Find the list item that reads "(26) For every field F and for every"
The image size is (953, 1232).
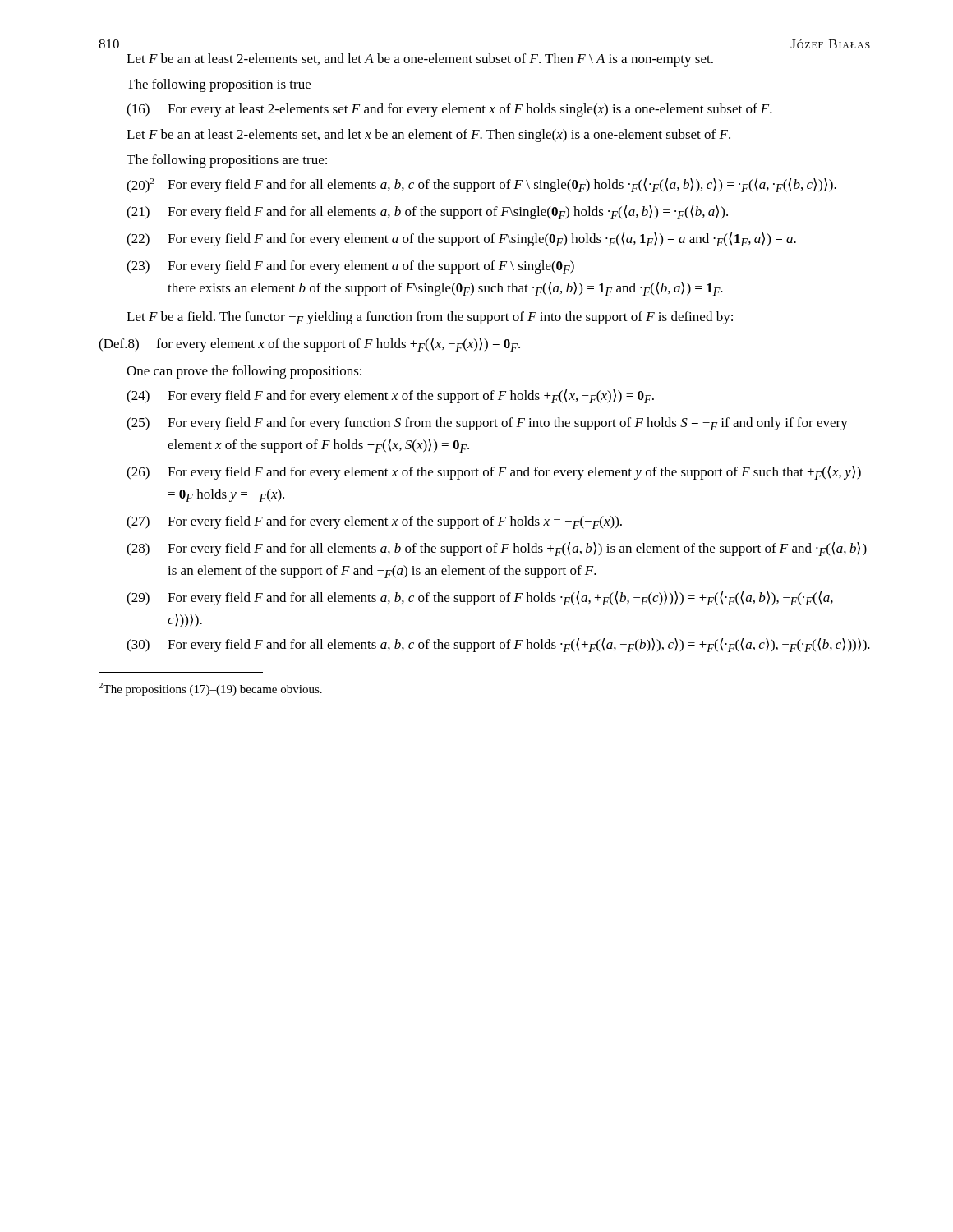485,485
